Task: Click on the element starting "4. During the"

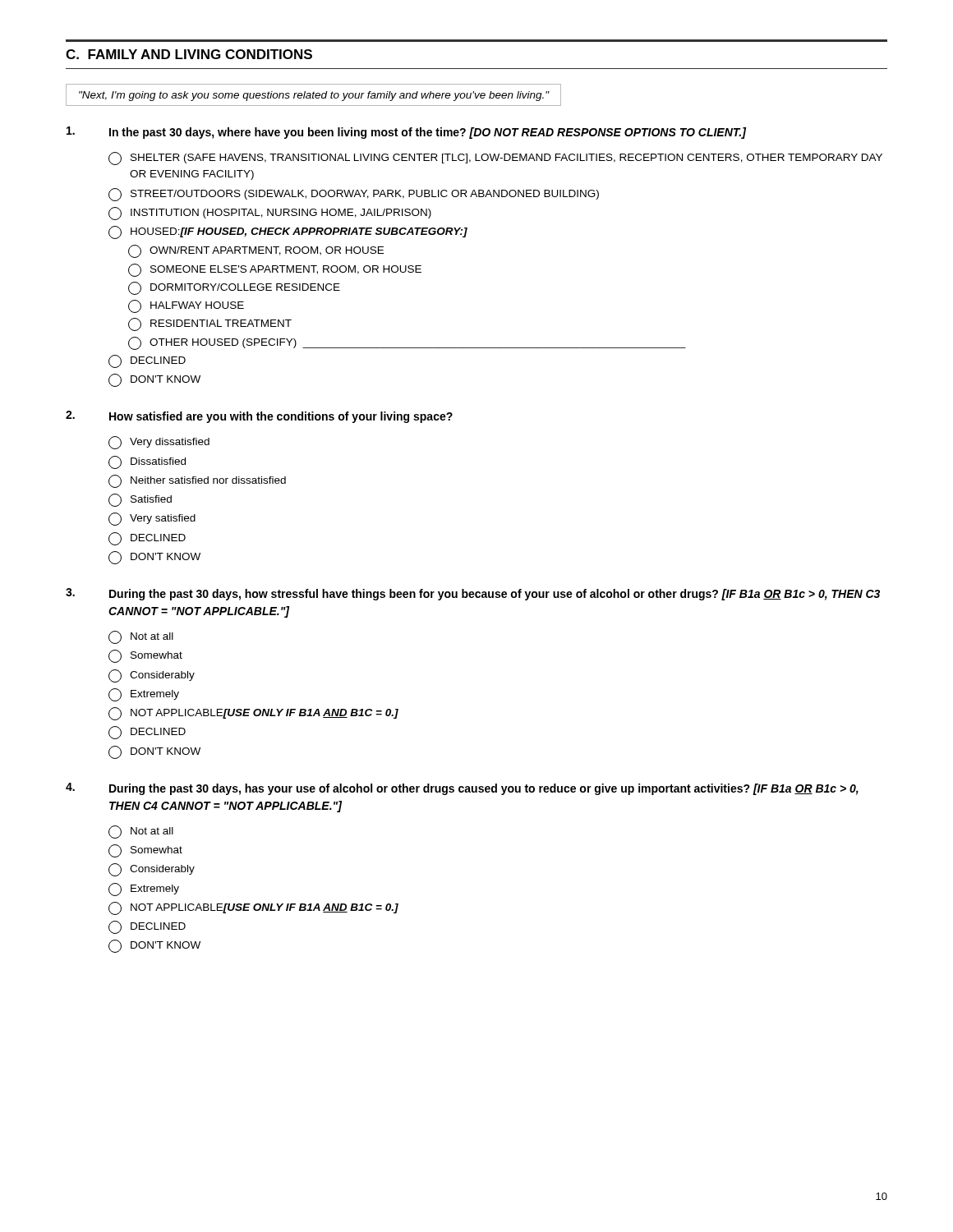Action: click(462, 789)
